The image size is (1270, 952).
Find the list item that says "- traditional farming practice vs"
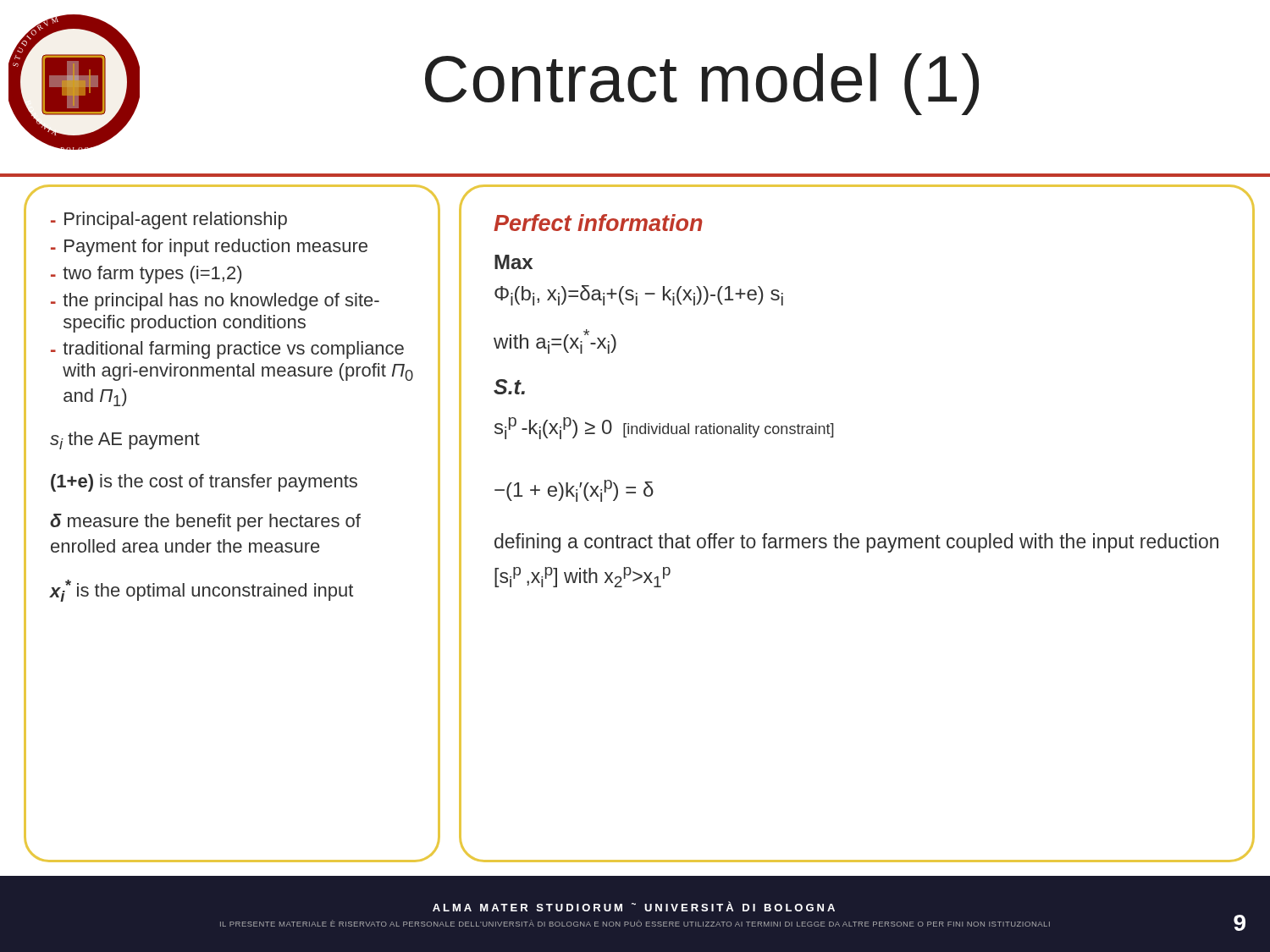click(x=232, y=374)
